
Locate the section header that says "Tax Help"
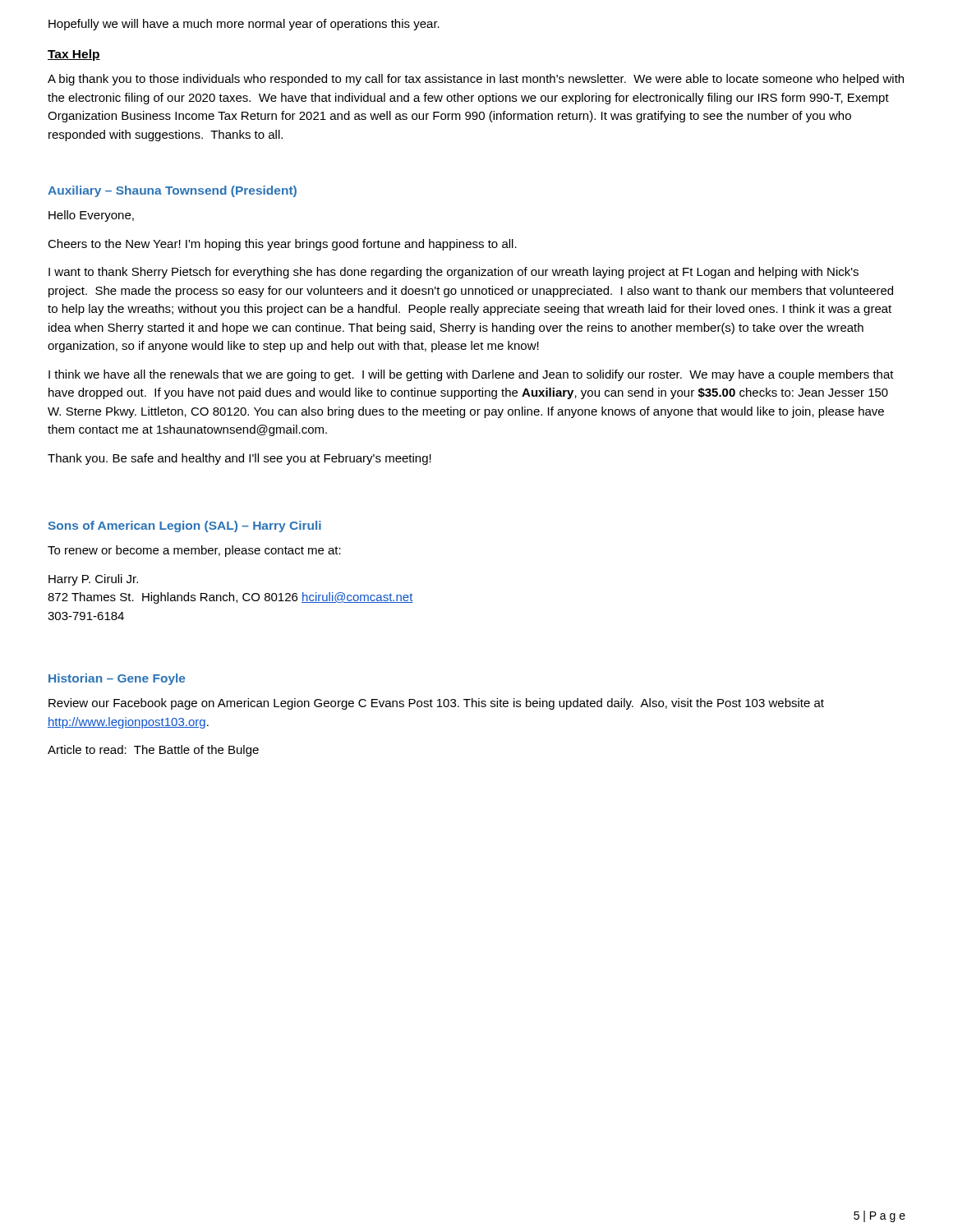[x=74, y=54]
